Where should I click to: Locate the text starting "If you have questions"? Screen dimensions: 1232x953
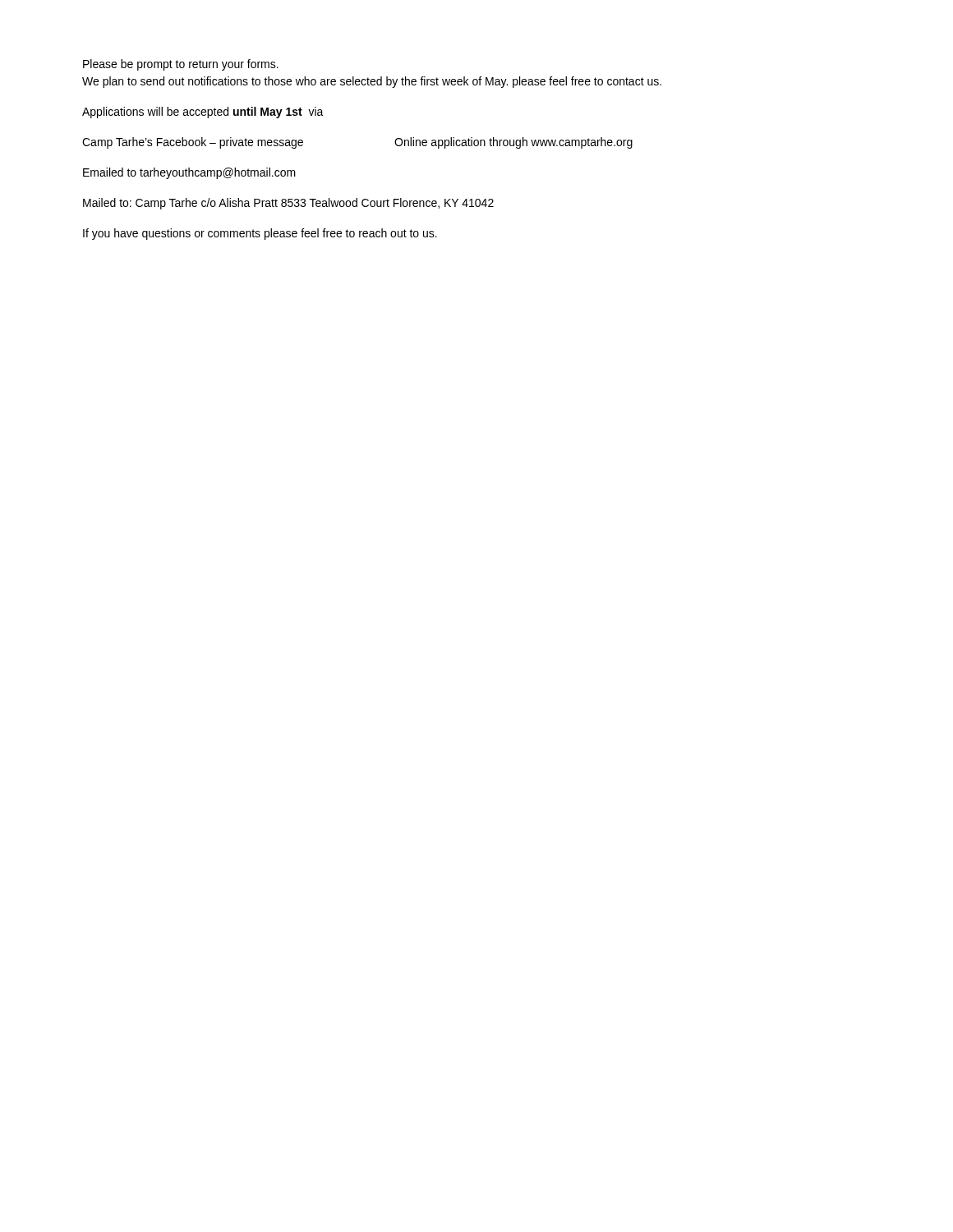pos(260,233)
